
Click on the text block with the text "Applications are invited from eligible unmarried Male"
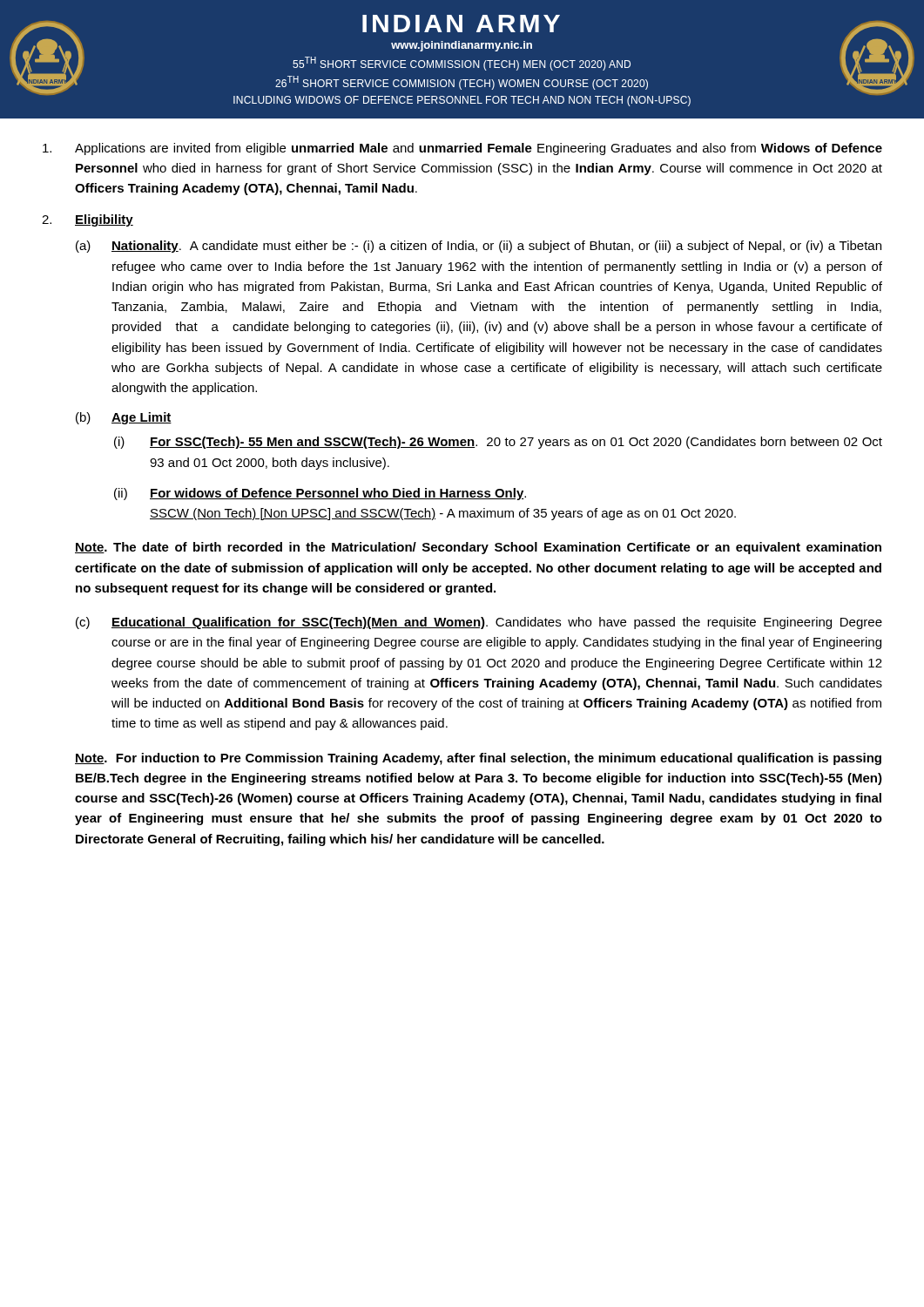point(462,168)
